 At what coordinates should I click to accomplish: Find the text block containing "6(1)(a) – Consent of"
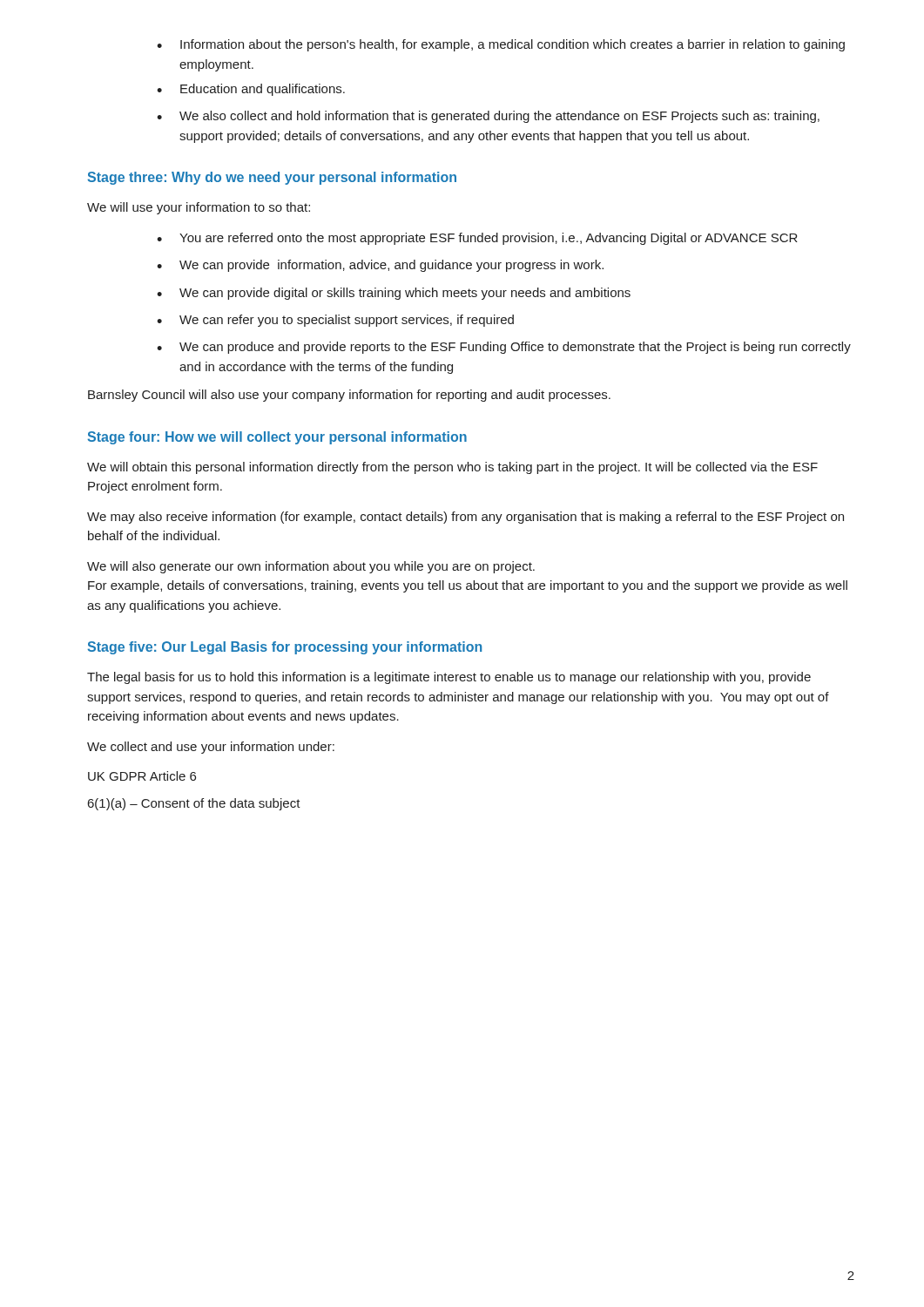193,803
